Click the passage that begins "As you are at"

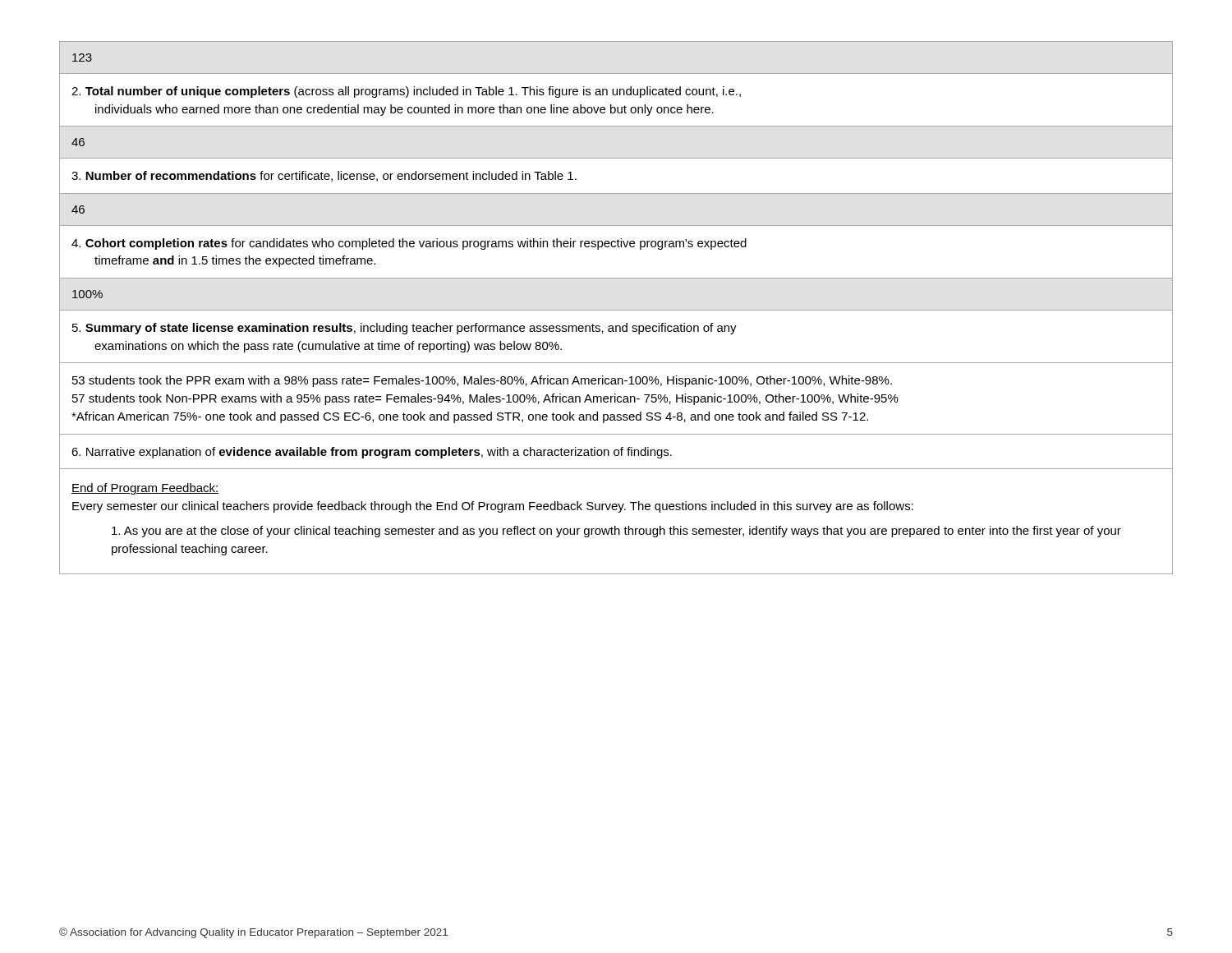pos(616,539)
